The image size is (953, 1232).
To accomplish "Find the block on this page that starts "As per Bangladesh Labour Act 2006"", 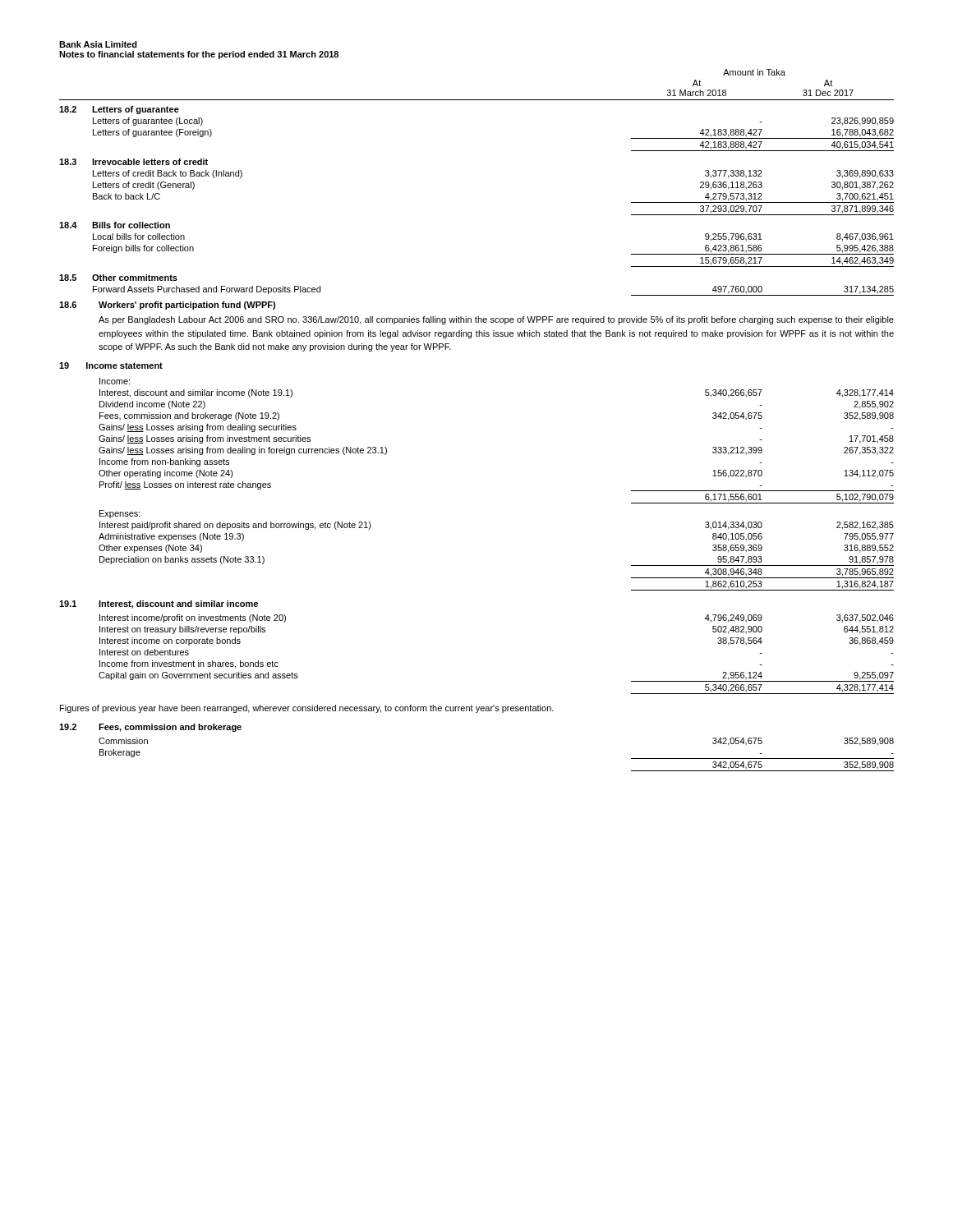I will pyautogui.click(x=496, y=333).
